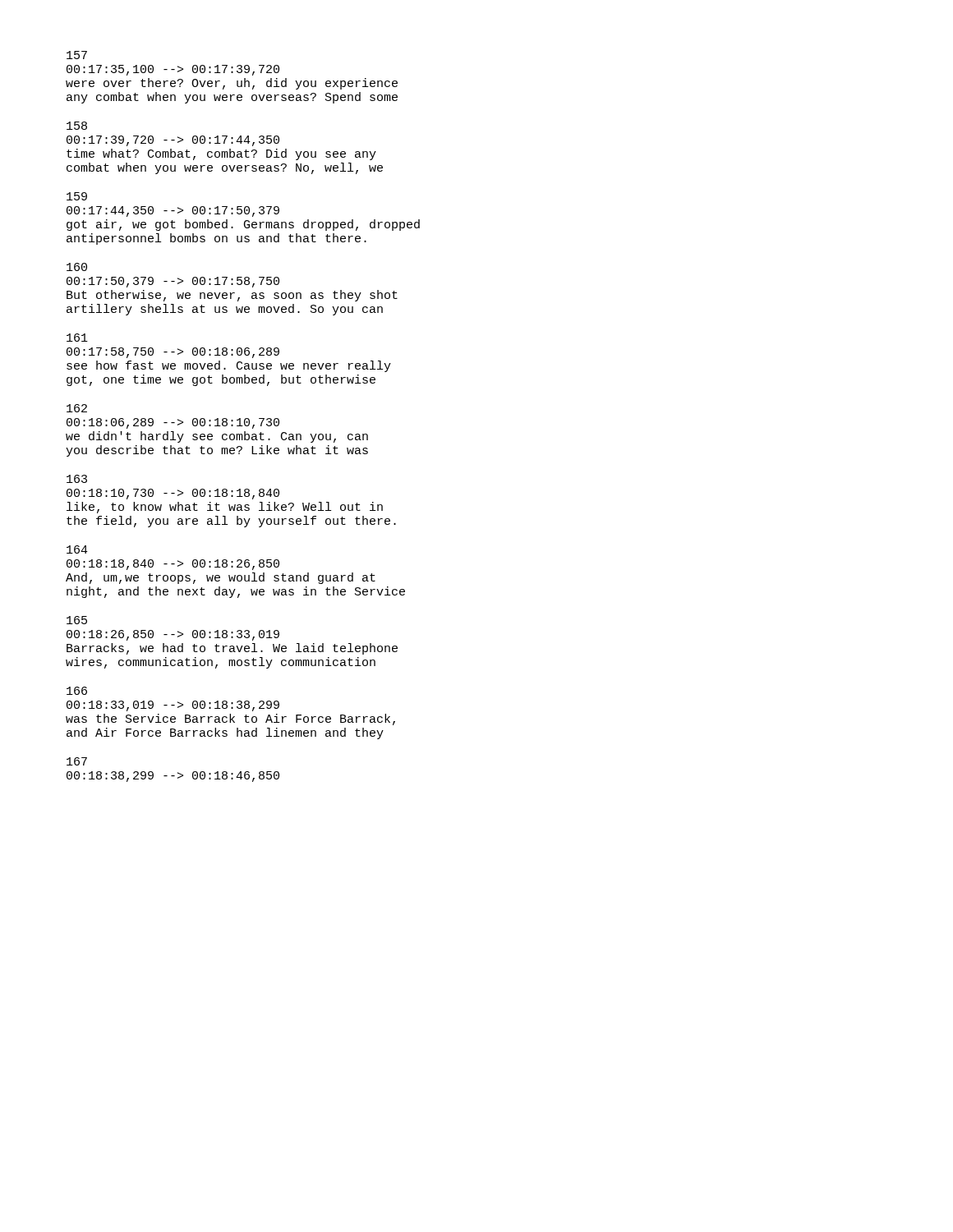Locate the text block with the text "158 00:17:39,720 --> 00:17:44,350 time"
The height and width of the screenshot is (1232, 953).
click(77, 126)
